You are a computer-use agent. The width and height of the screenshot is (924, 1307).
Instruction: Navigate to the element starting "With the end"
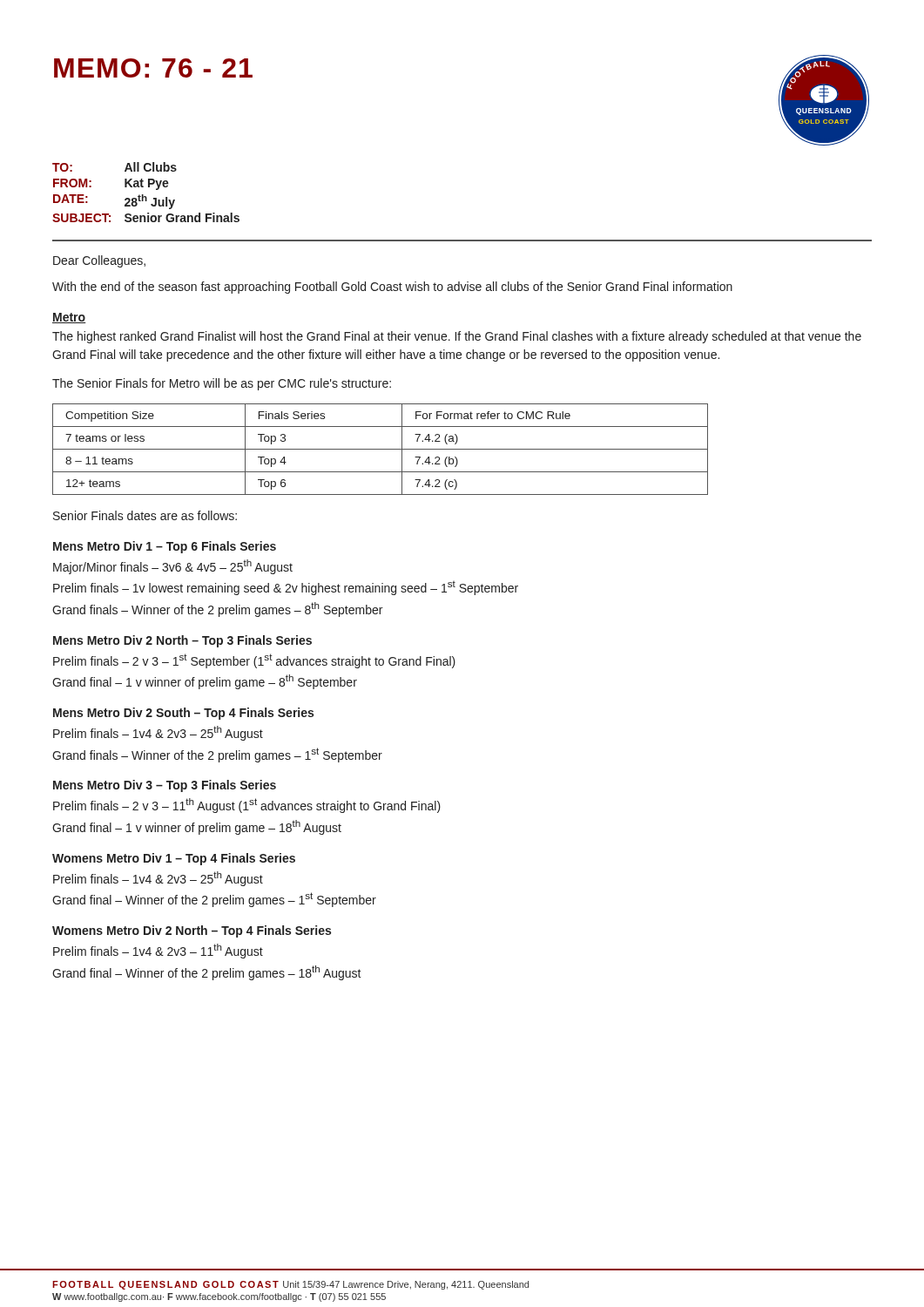click(x=393, y=286)
